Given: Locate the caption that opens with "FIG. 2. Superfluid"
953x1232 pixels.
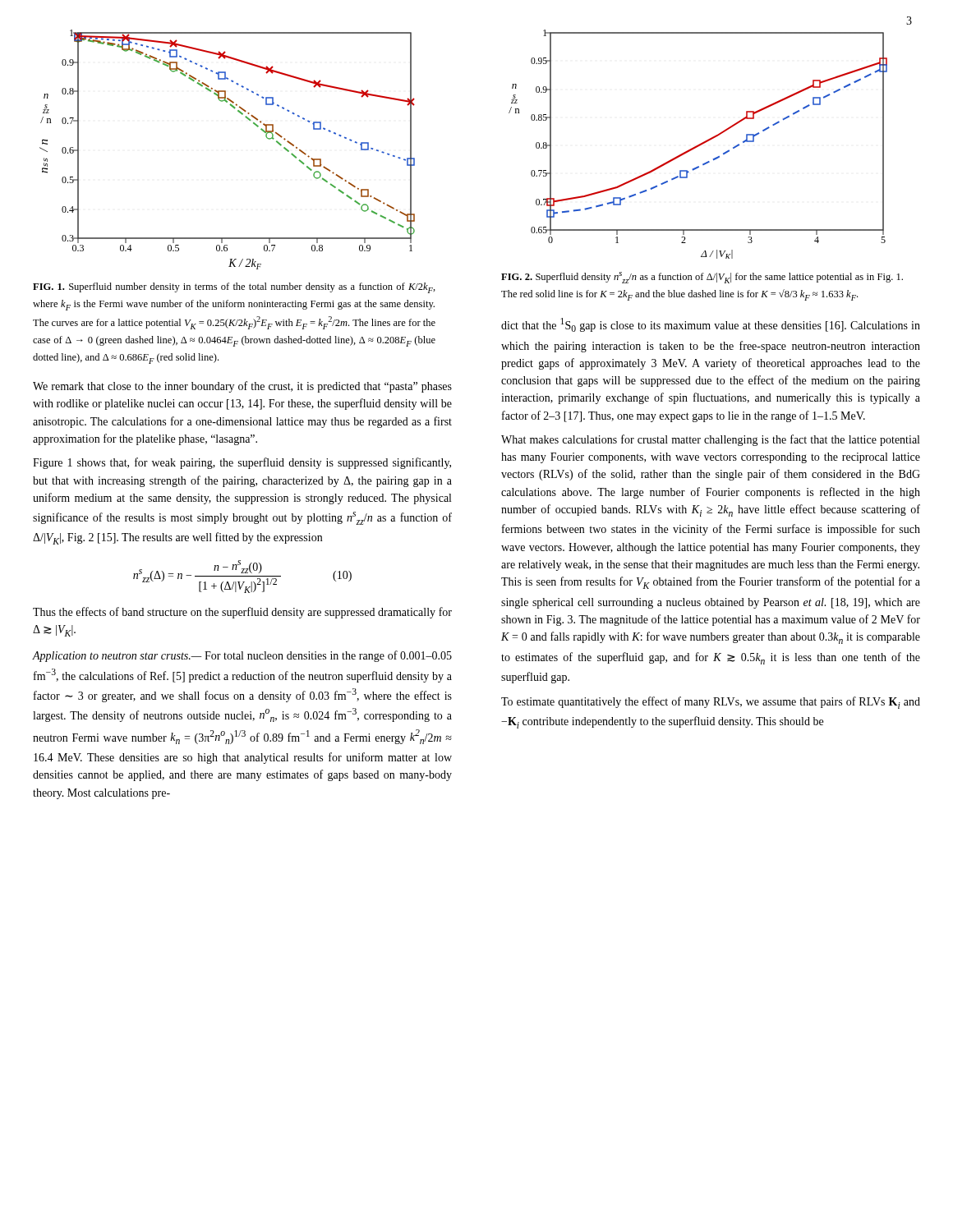Looking at the screenshot, I should [x=702, y=285].
